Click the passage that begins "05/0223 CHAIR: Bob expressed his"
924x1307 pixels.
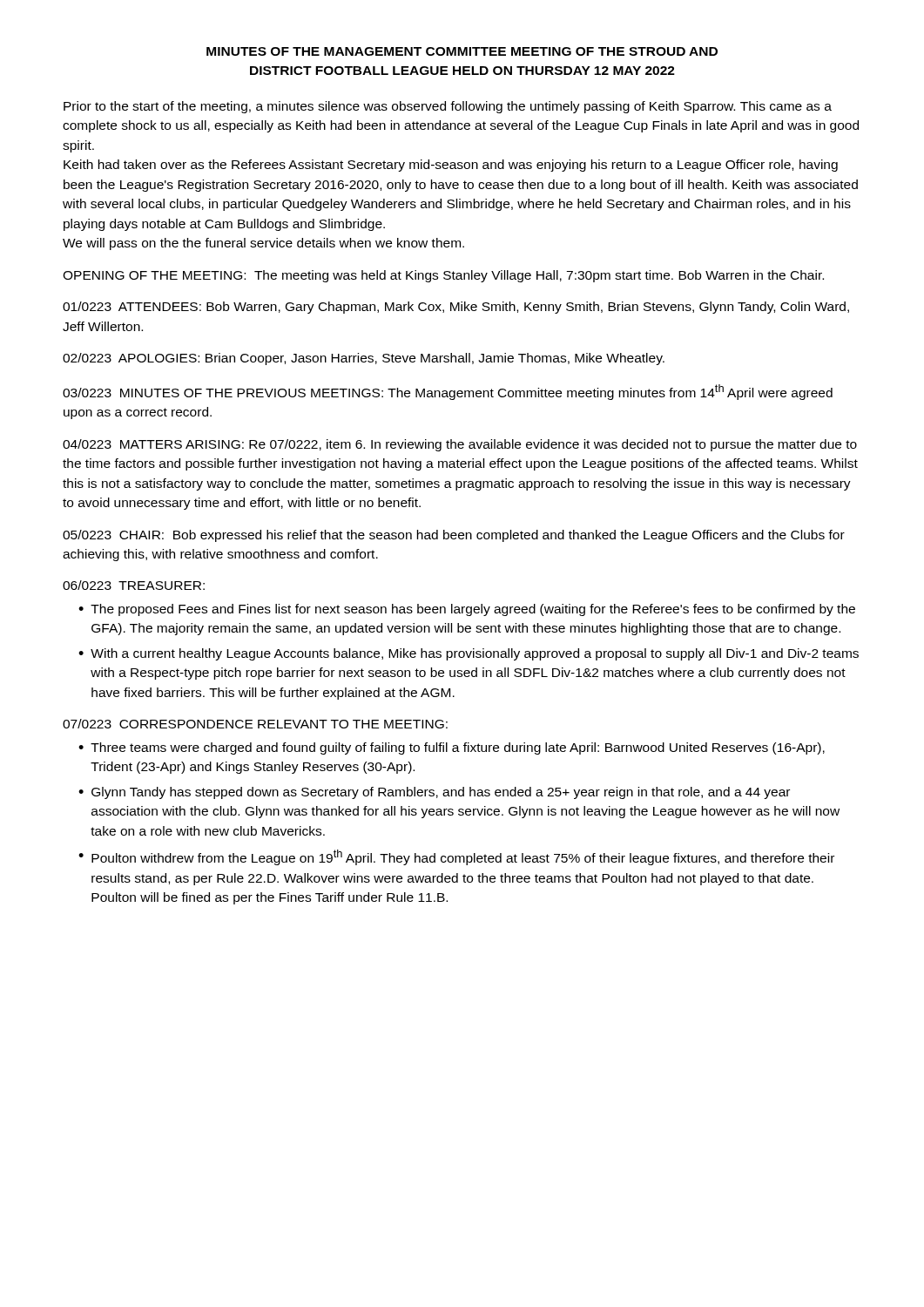(454, 544)
